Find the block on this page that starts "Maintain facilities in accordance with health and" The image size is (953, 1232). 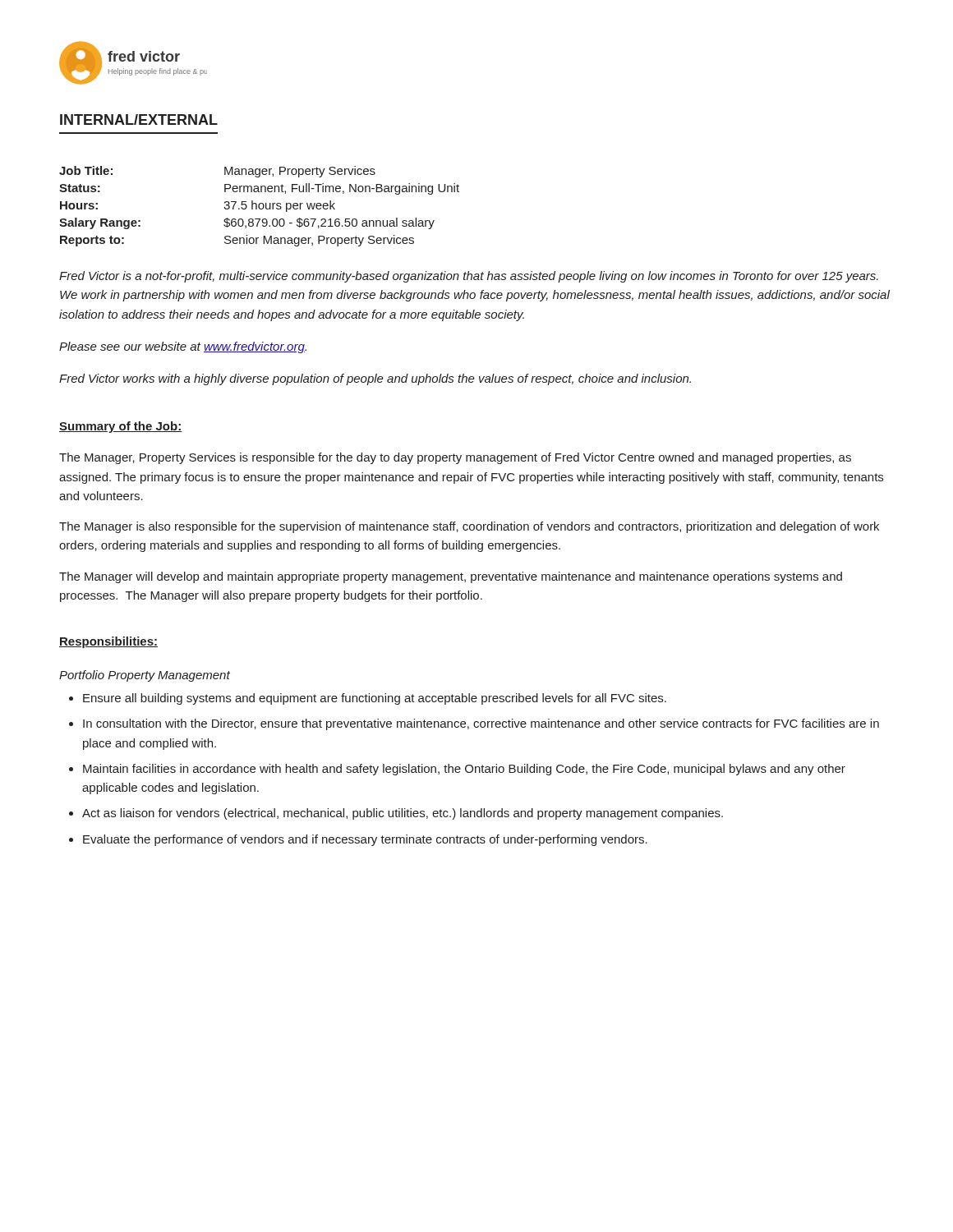(x=464, y=778)
